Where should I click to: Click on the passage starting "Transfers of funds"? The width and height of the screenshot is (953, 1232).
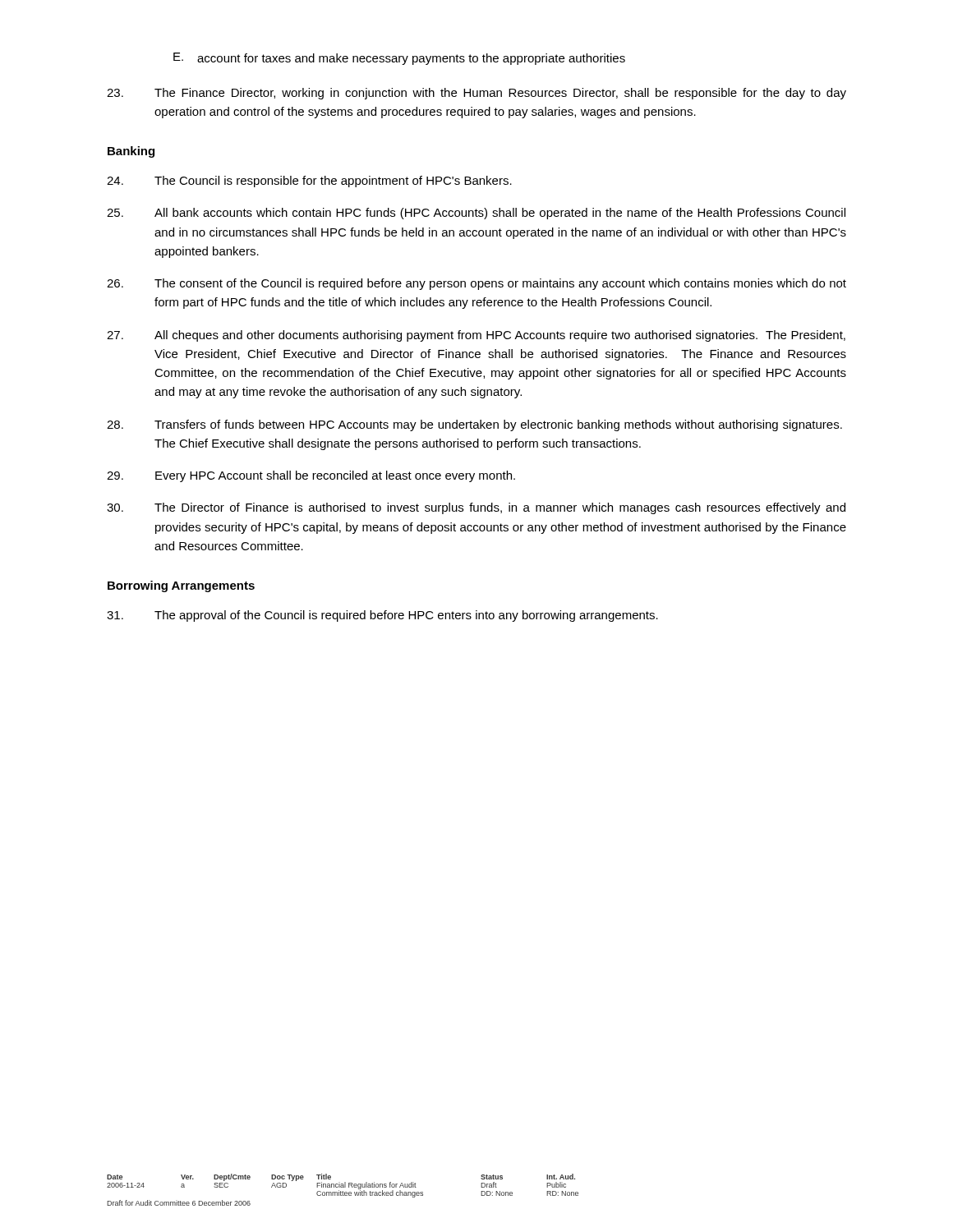[476, 433]
